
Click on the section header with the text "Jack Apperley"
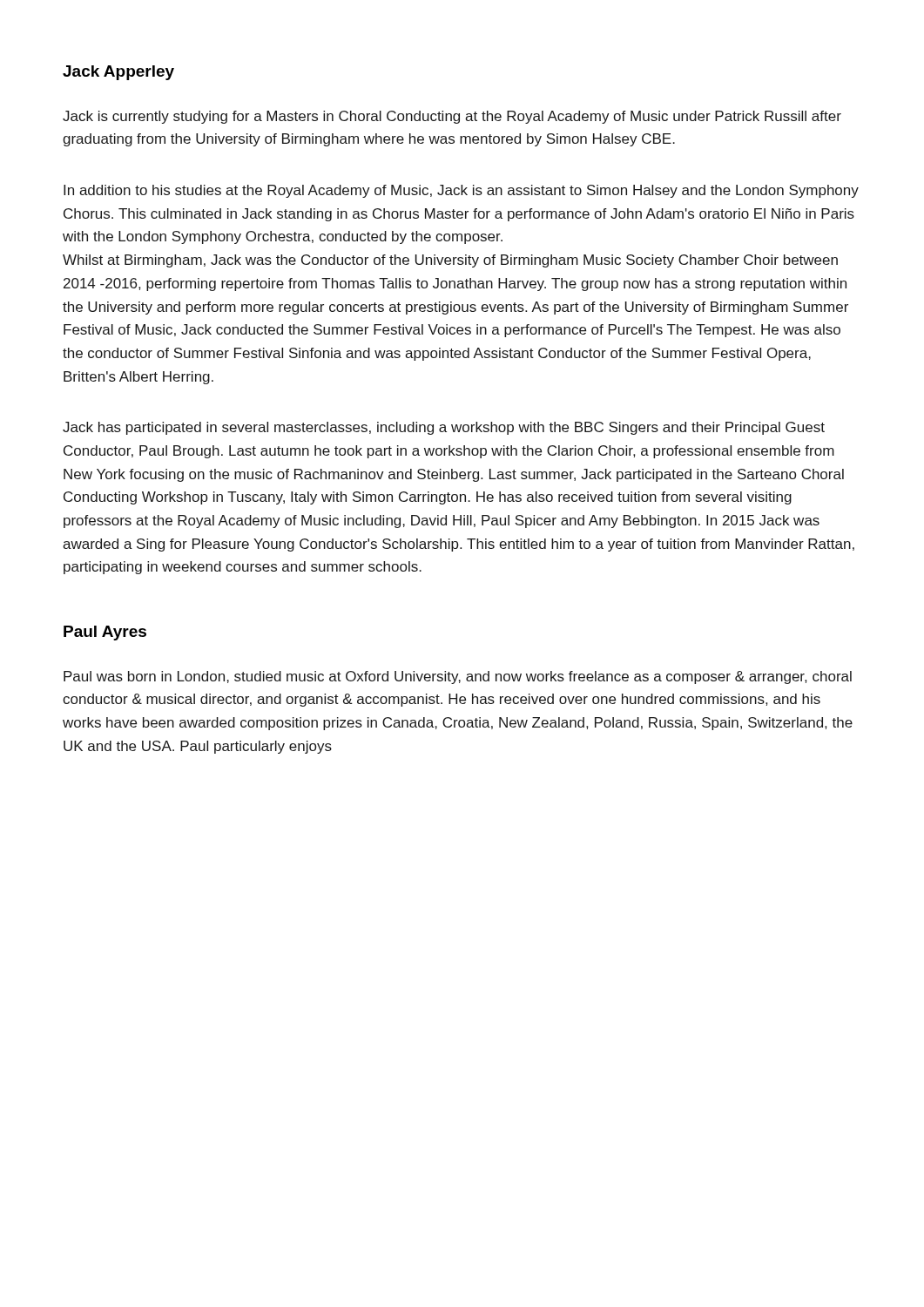pyautogui.click(x=119, y=71)
